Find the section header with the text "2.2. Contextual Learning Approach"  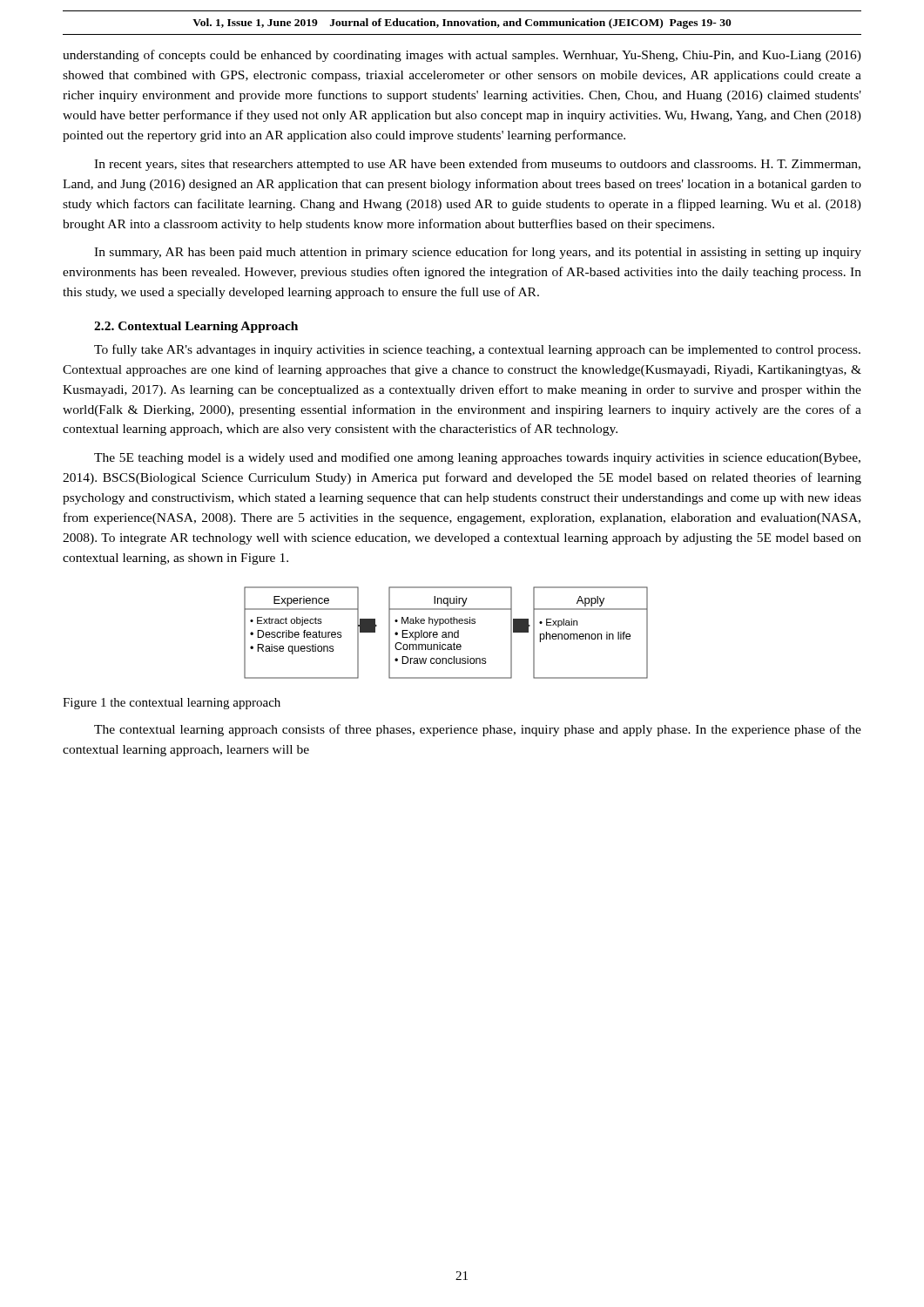[x=196, y=326]
